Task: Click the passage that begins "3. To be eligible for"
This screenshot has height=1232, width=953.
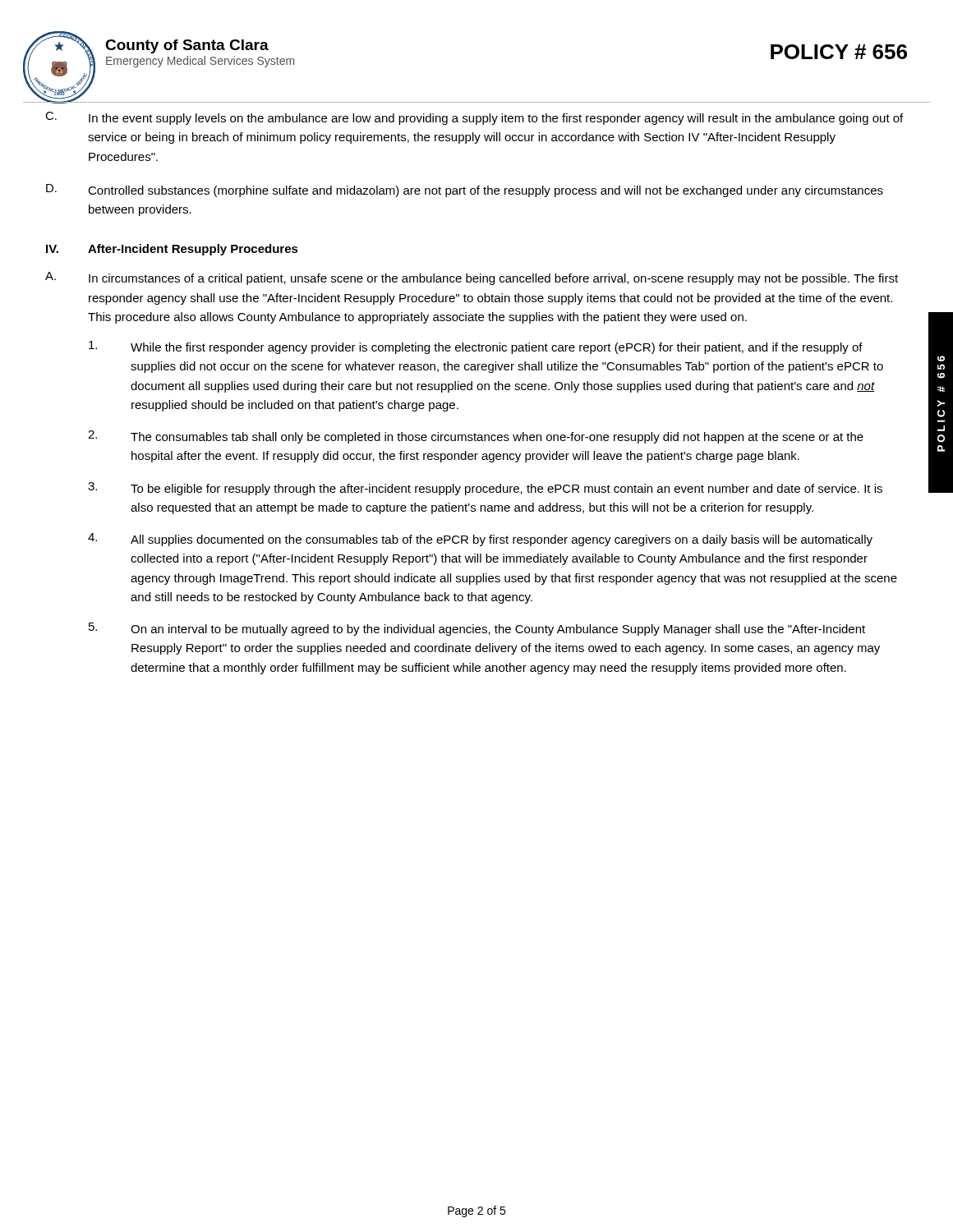Action: pos(496,497)
